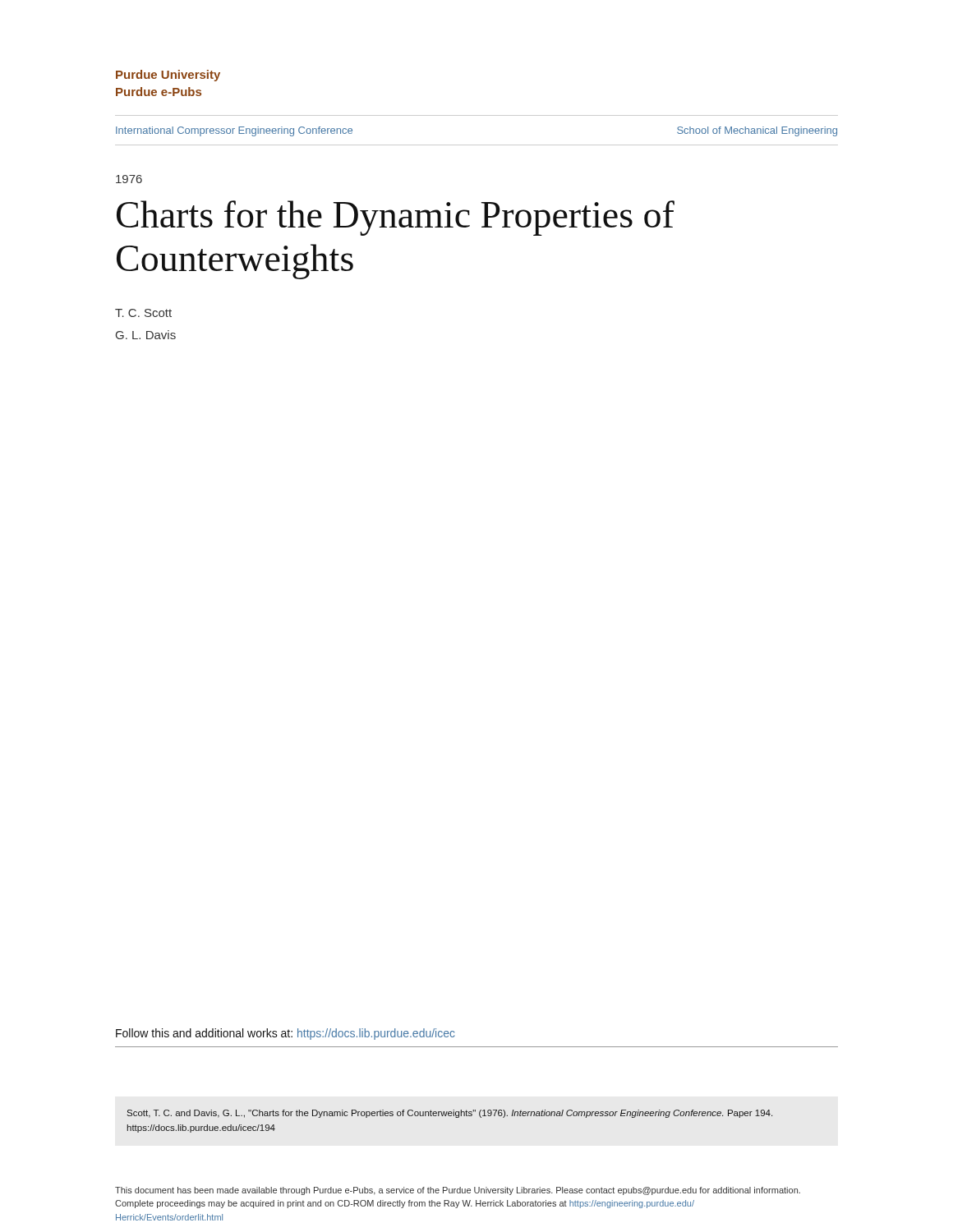Locate the block starting "Charts for the"
Viewport: 953px width, 1232px height.
pos(395,236)
